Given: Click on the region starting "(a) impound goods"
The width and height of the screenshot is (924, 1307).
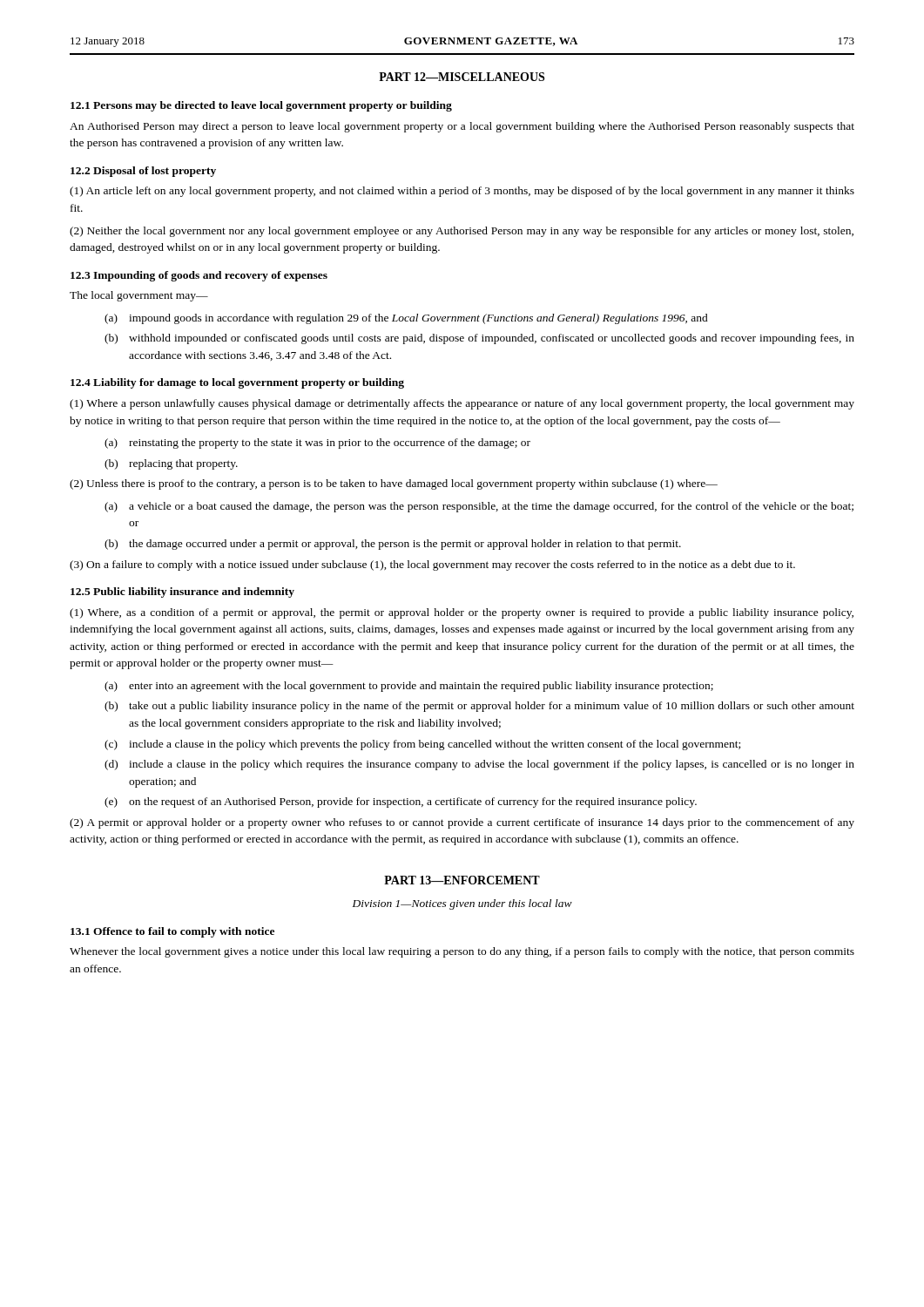Looking at the screenshot, I should click(x=479, y=318).
